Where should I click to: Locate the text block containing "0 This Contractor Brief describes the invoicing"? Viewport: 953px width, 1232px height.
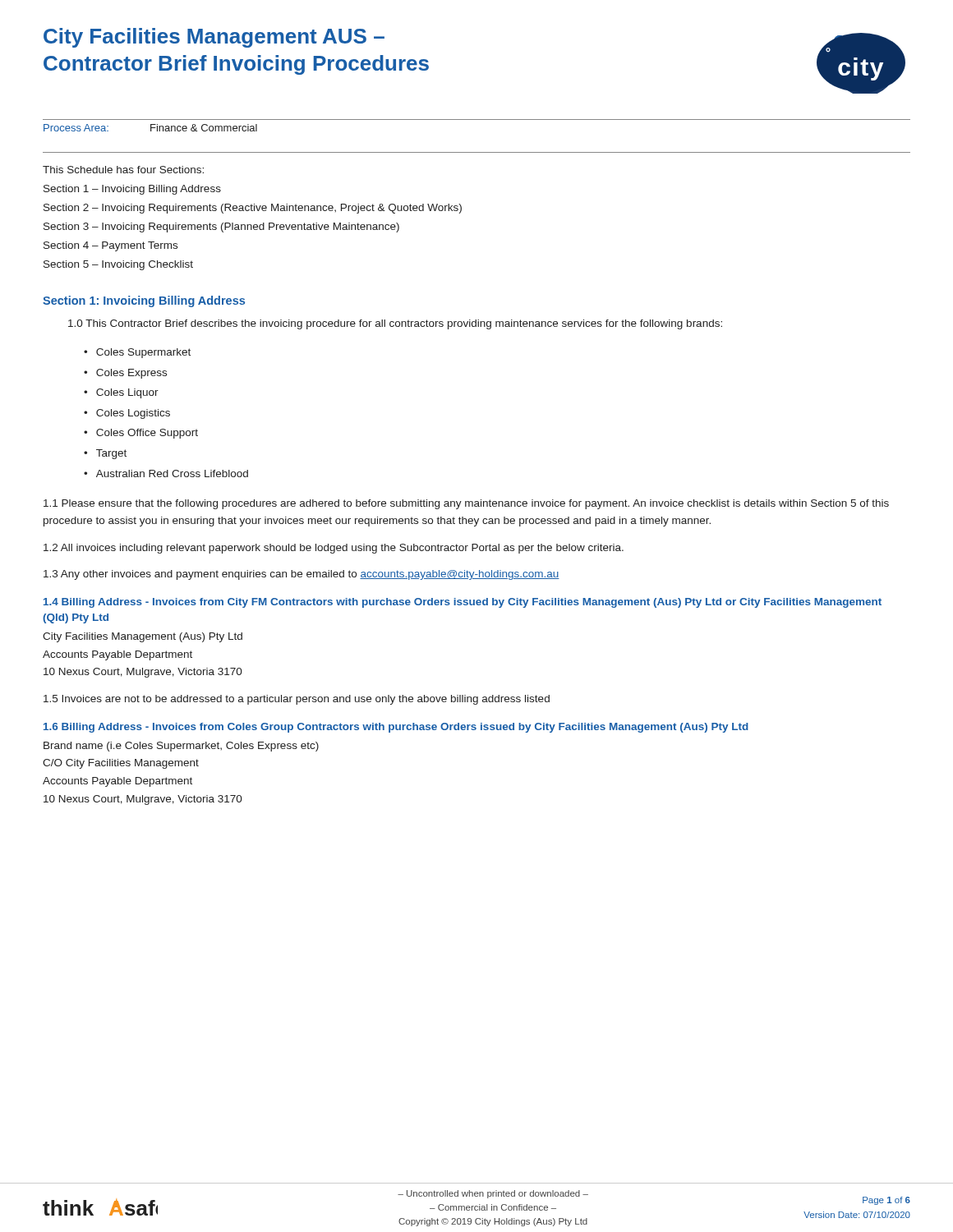pyautogui.click(x=395, y=323)
